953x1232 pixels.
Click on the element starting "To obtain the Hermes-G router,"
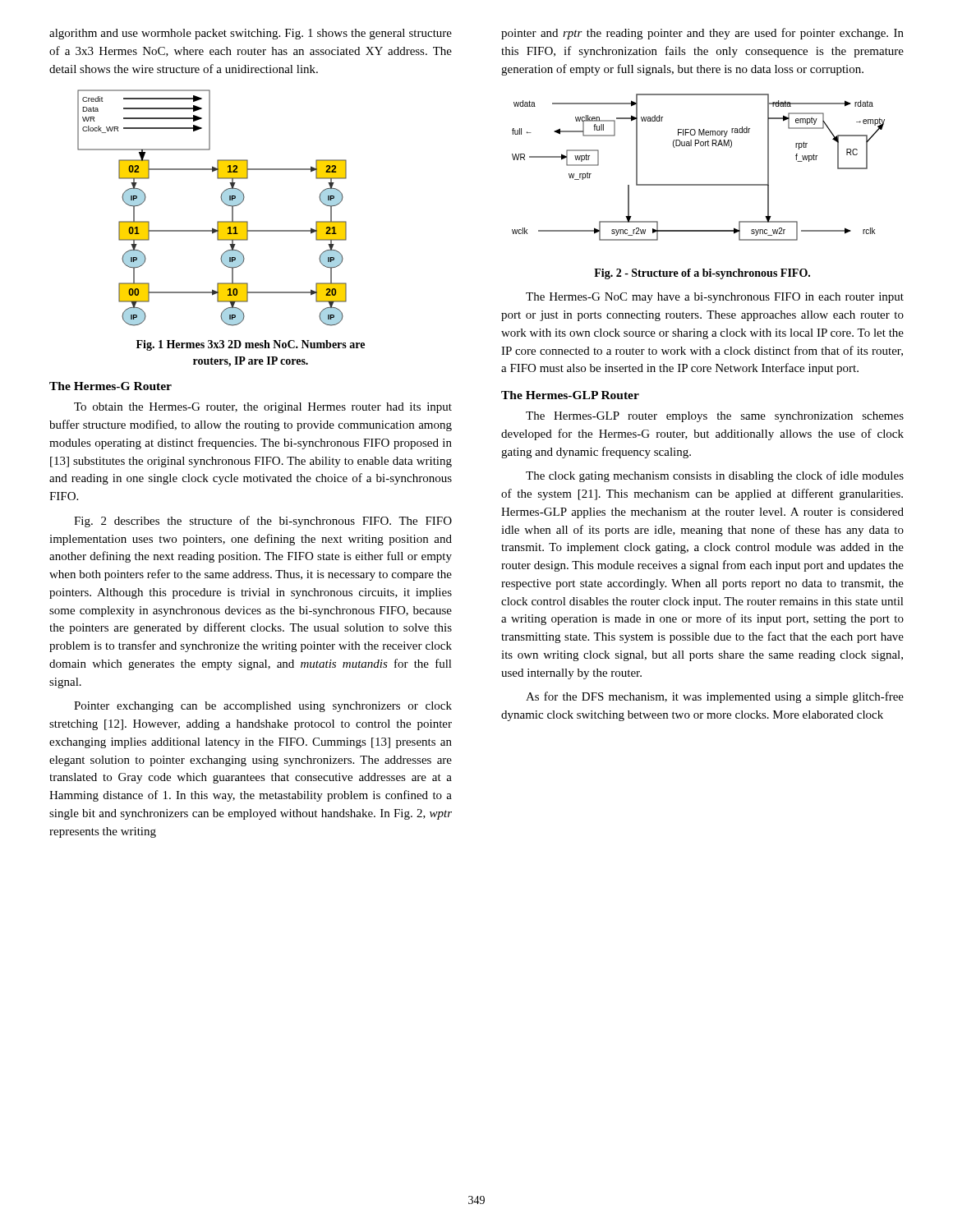click(251, 620)
